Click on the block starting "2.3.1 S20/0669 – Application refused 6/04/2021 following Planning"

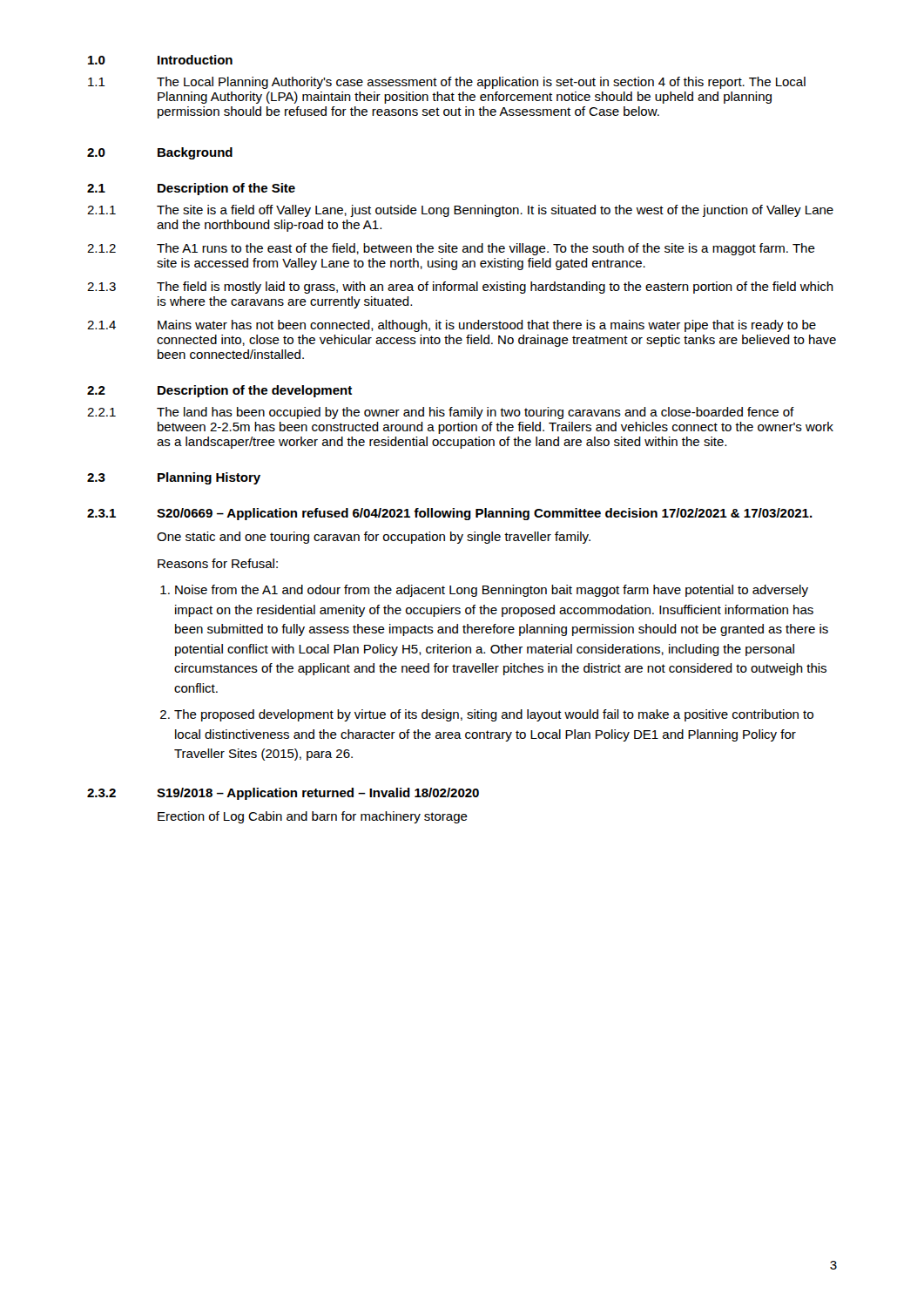450,513
